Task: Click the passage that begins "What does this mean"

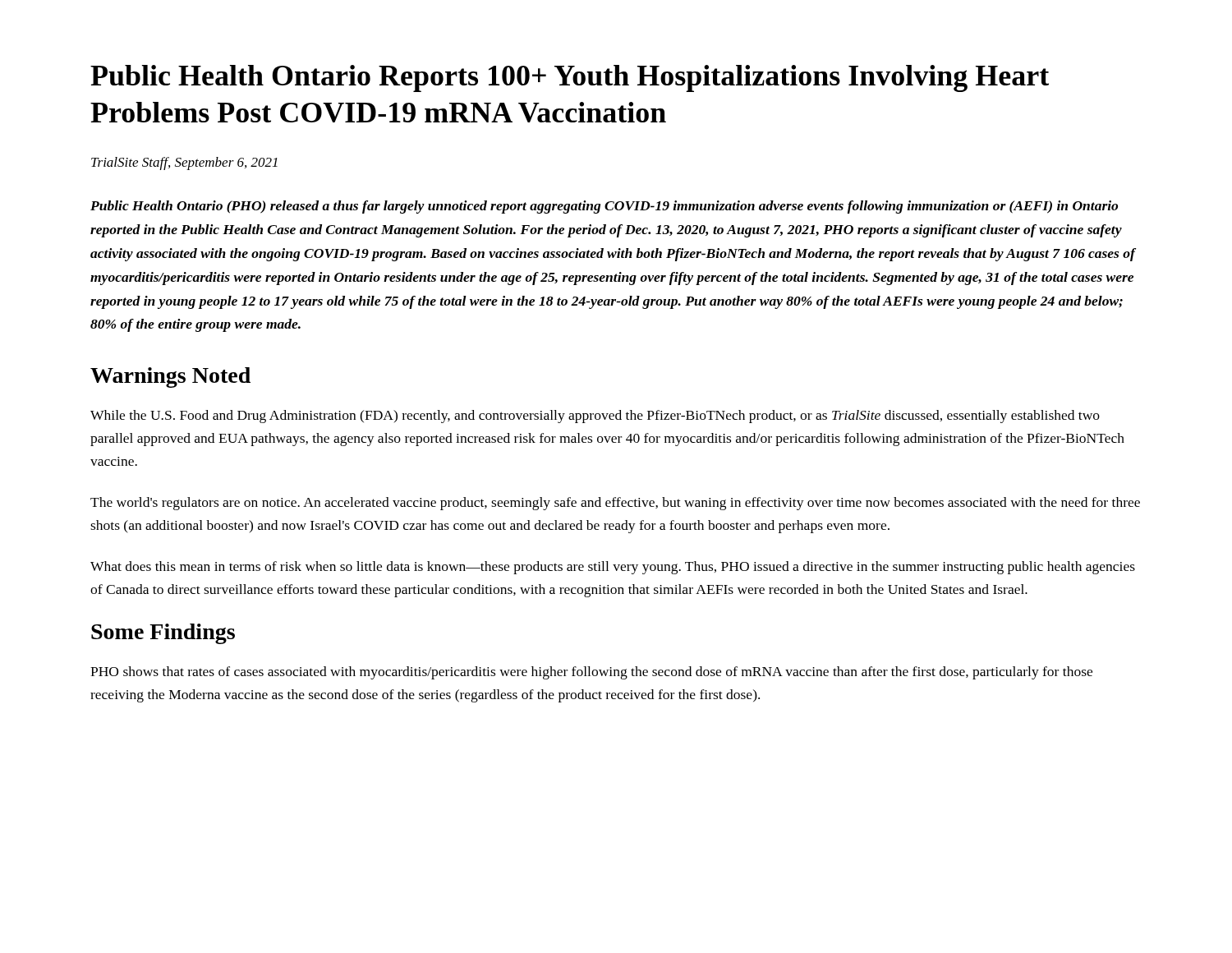Action: click(613, 578)
